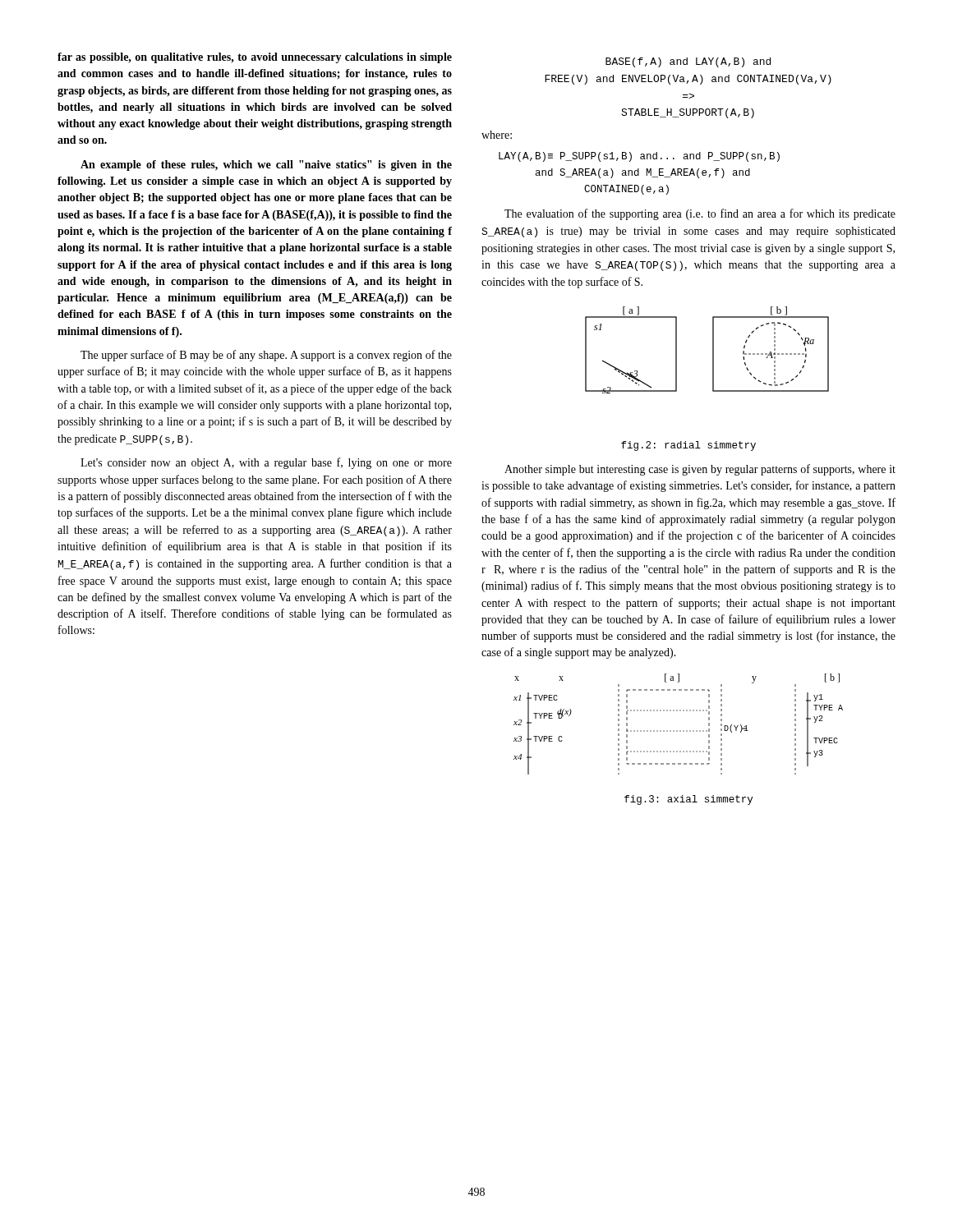
Task: Point to the block beginning "far as possible, on"
Action: click(255, 99)
